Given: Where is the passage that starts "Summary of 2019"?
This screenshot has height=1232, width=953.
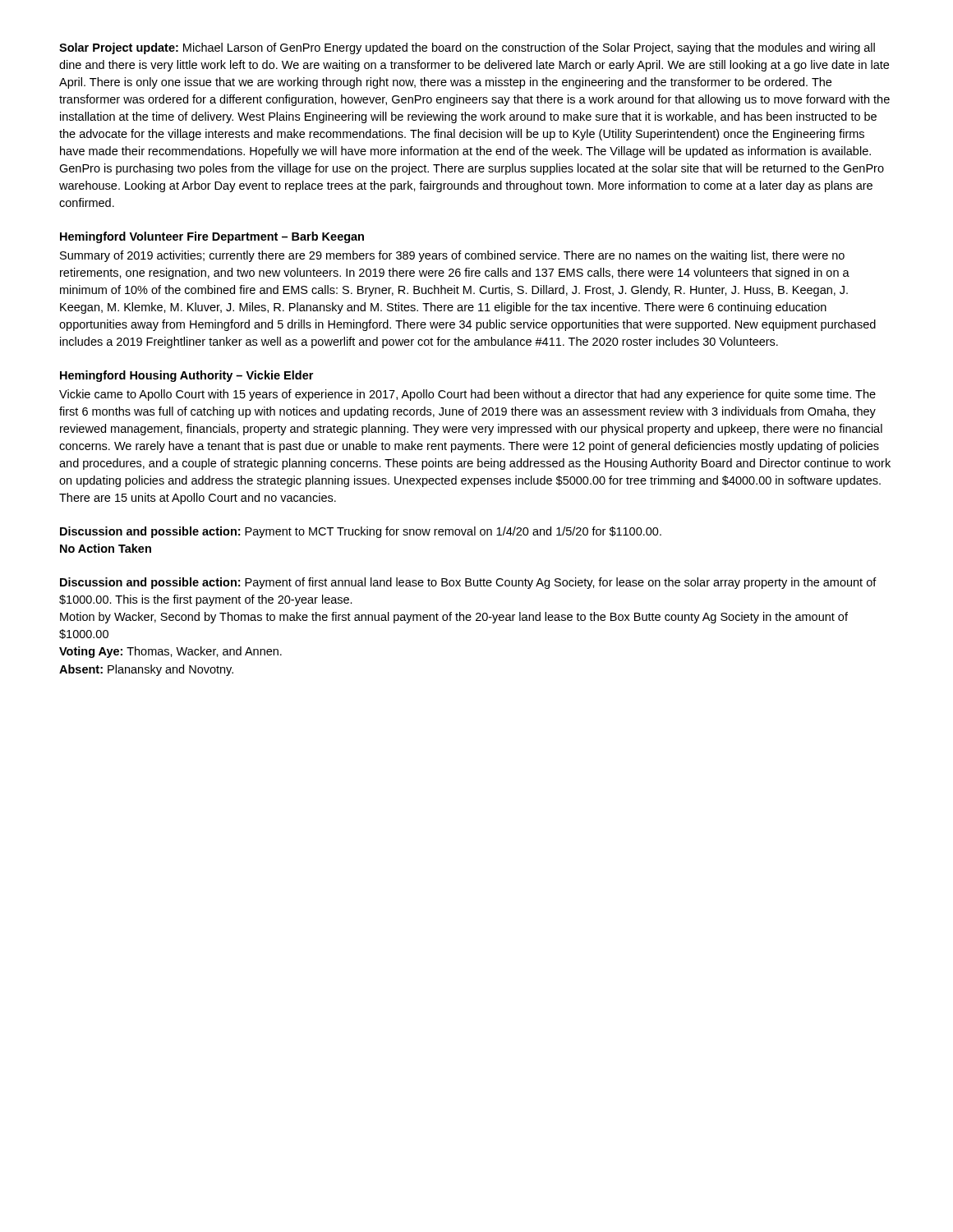Looking at the screenshot, I should 468,299.
